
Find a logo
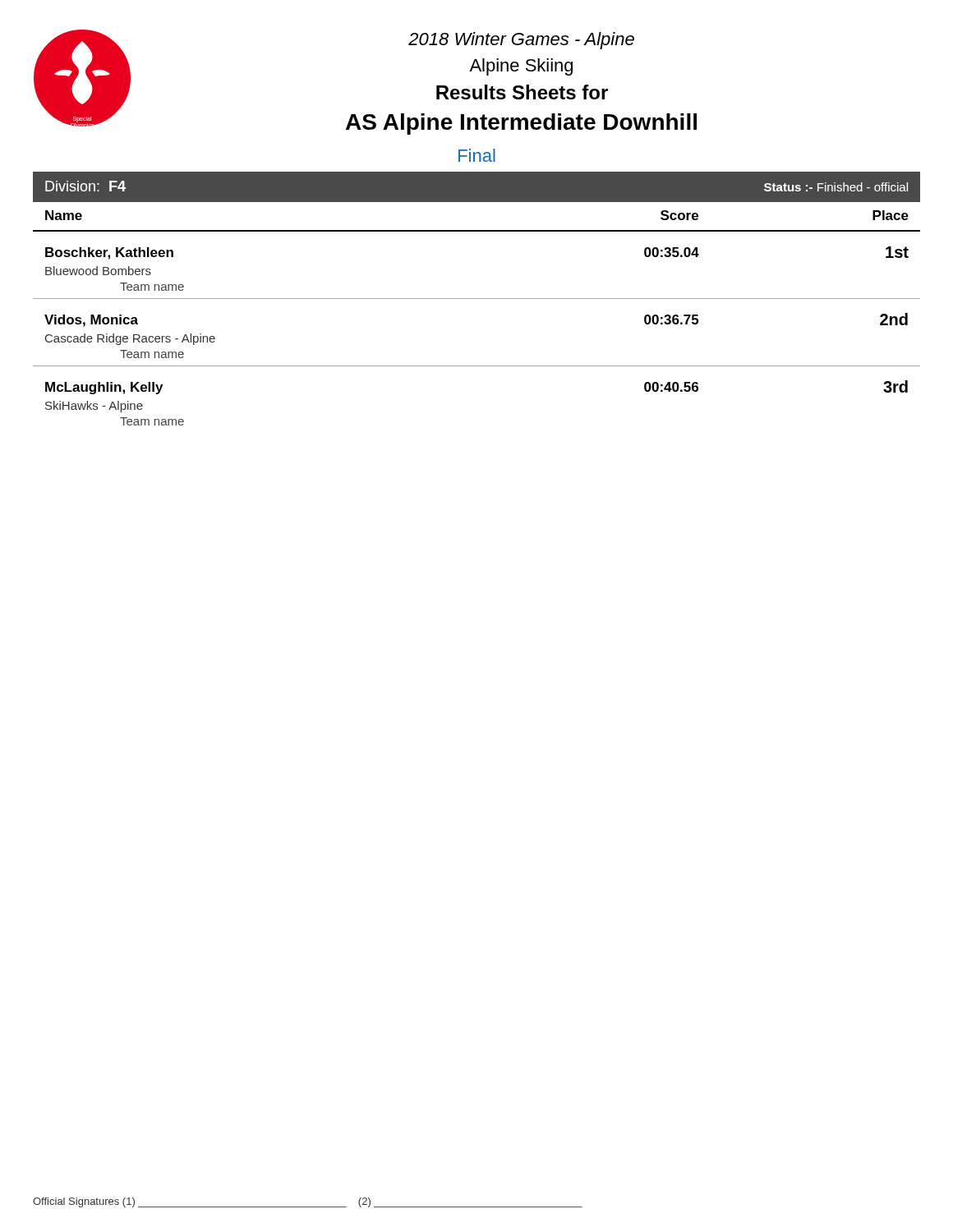[x=86, y=80]
